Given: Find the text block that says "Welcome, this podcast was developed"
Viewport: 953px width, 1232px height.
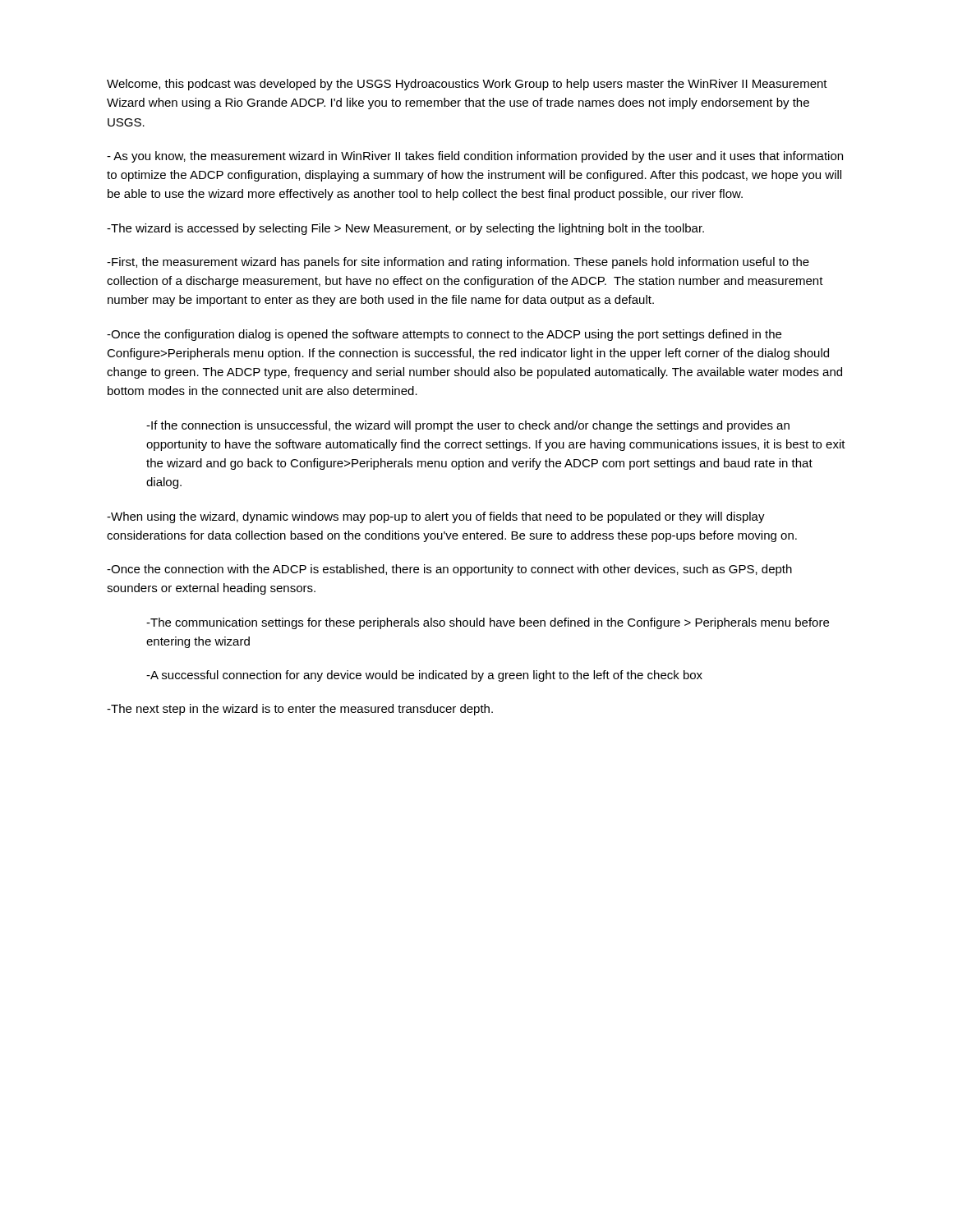Looking at the screenshot, I should click(x=467, y=102).
